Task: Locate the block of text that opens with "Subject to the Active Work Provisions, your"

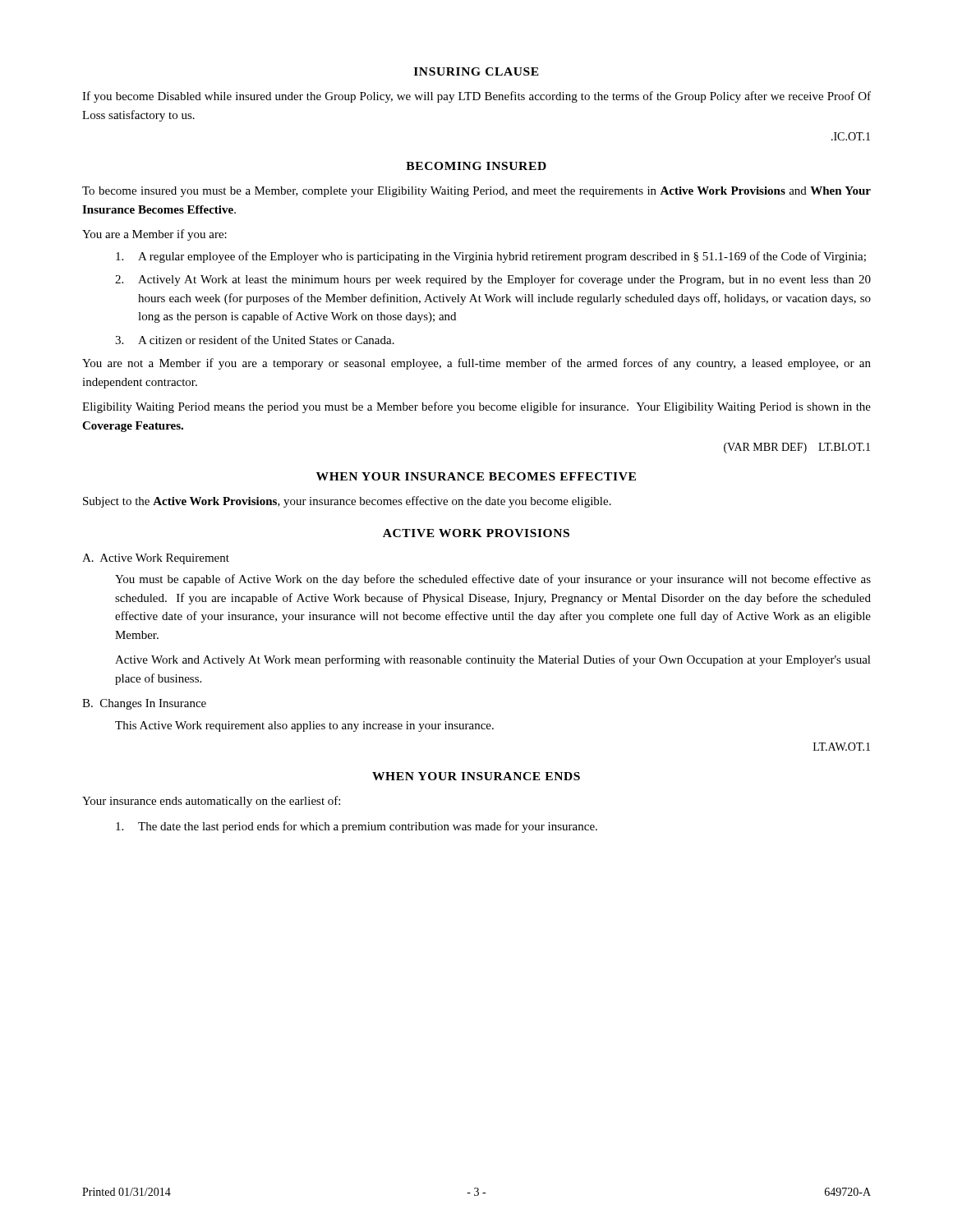Action: 347,501
